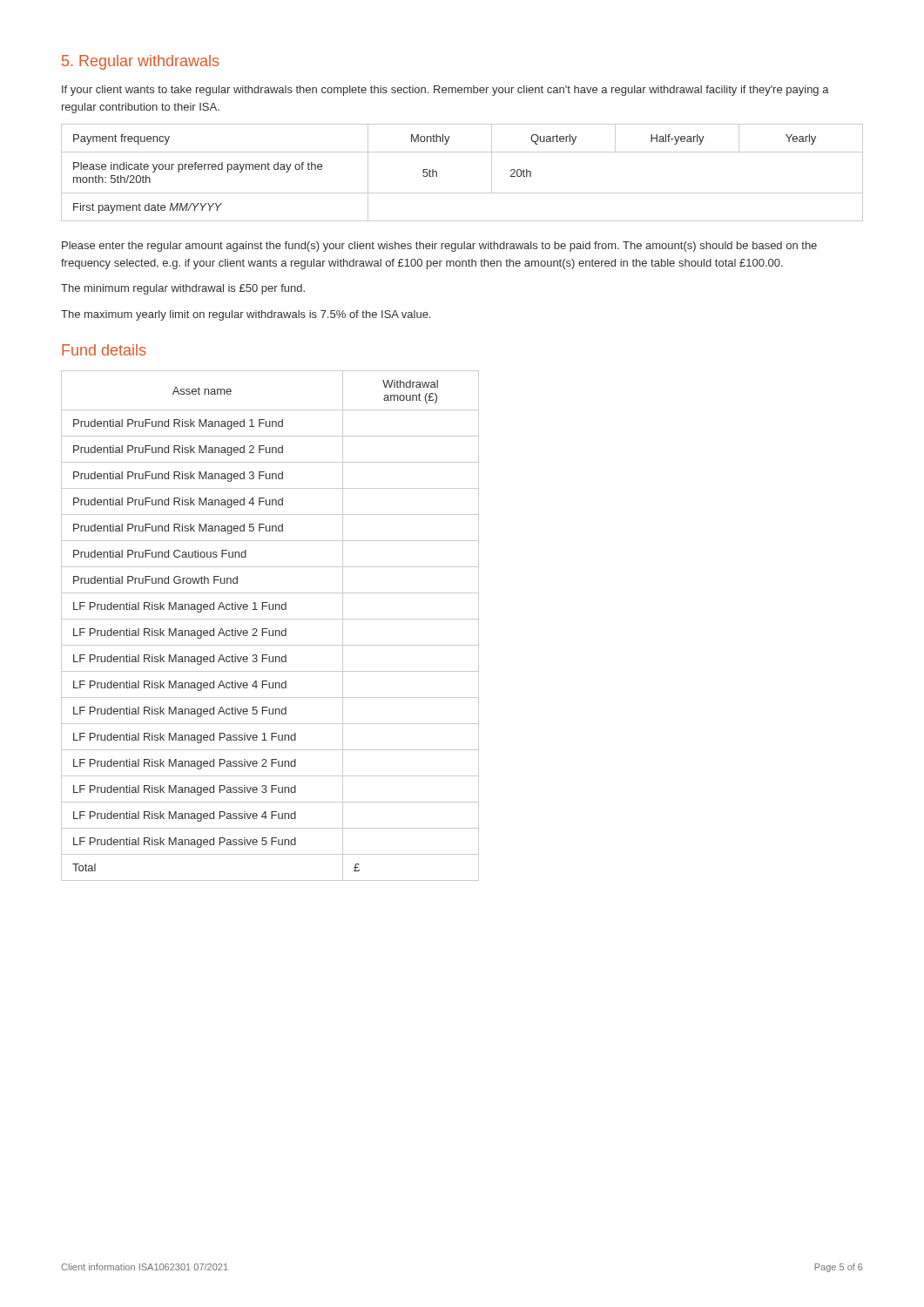Find the table that mentions "Payment frequency"
924x1307 pixels.
462,173
